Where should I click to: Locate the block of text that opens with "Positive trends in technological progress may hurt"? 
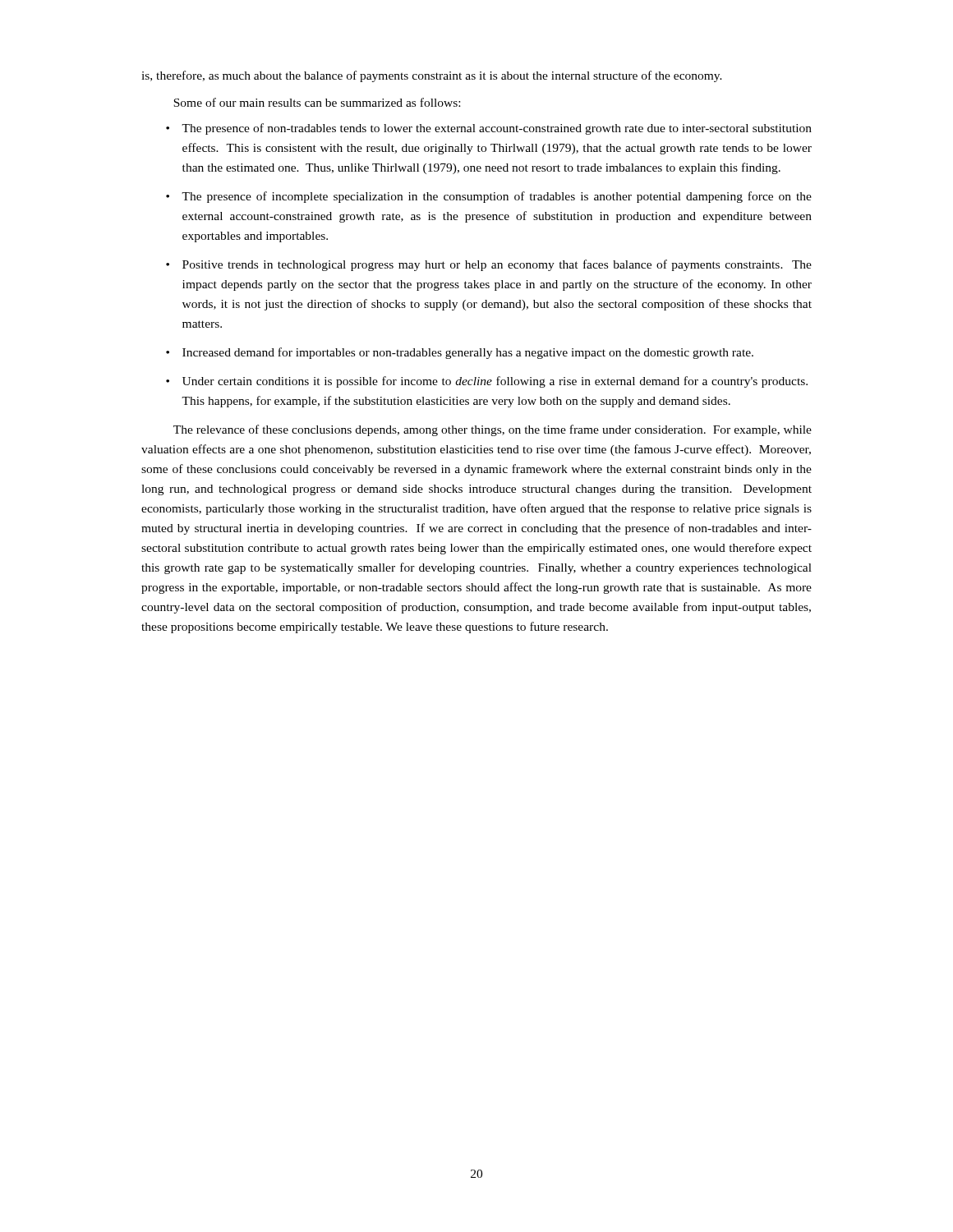[497, 294]
